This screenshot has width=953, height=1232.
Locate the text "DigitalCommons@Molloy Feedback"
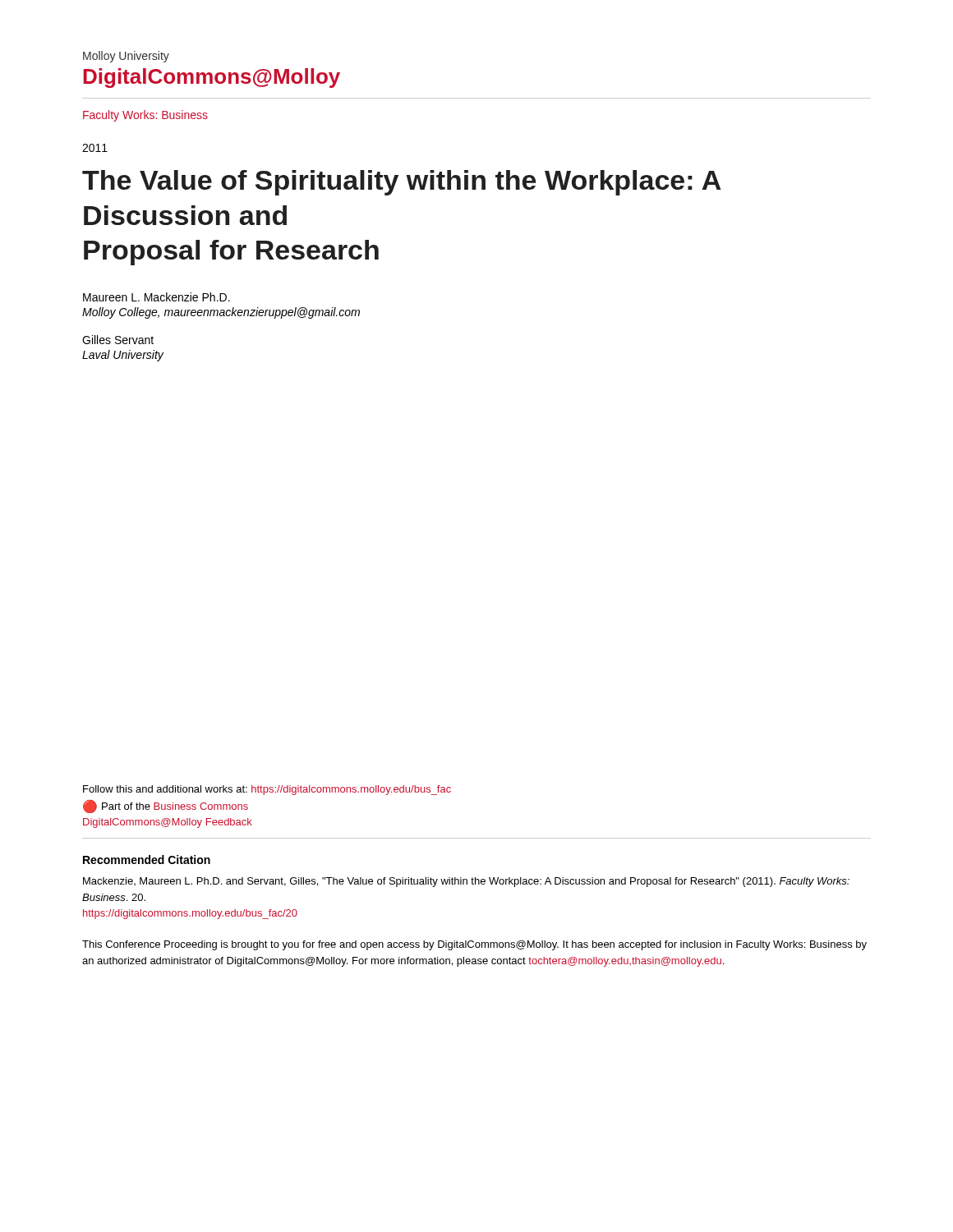click(x=168, y=823)
